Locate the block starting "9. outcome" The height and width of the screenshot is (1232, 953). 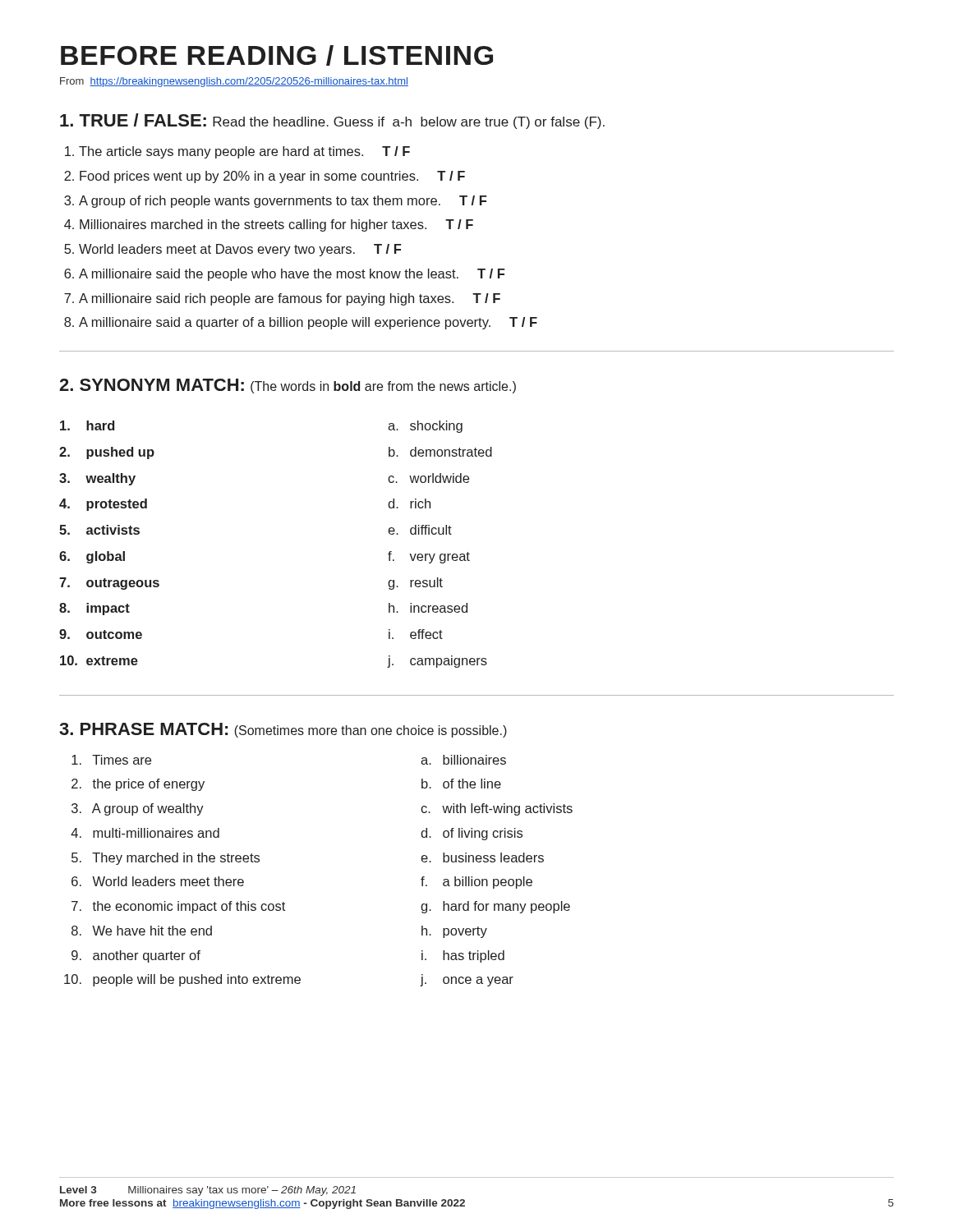click(x=101, y=634)
